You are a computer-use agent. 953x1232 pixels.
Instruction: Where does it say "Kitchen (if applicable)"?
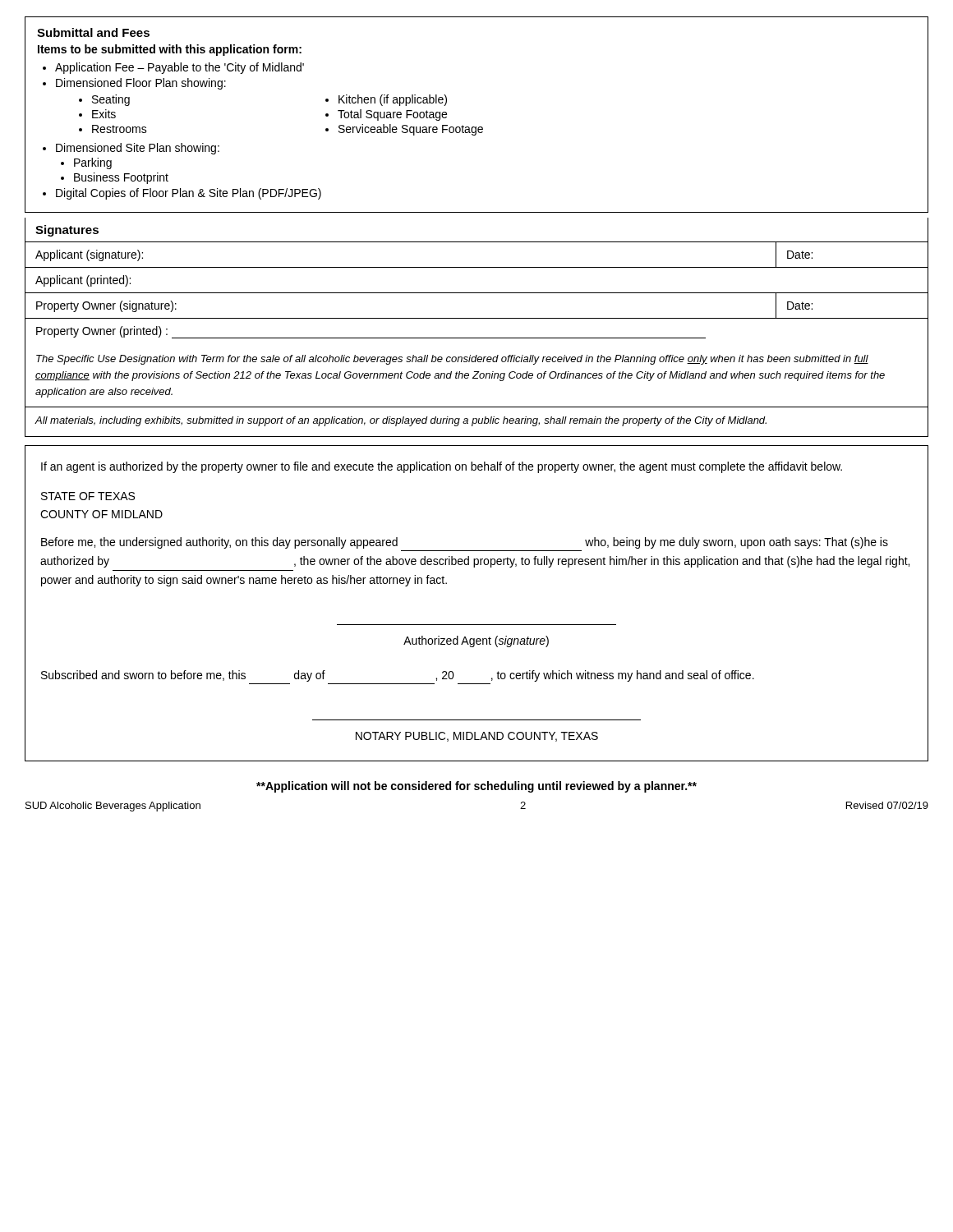[393, 99]
